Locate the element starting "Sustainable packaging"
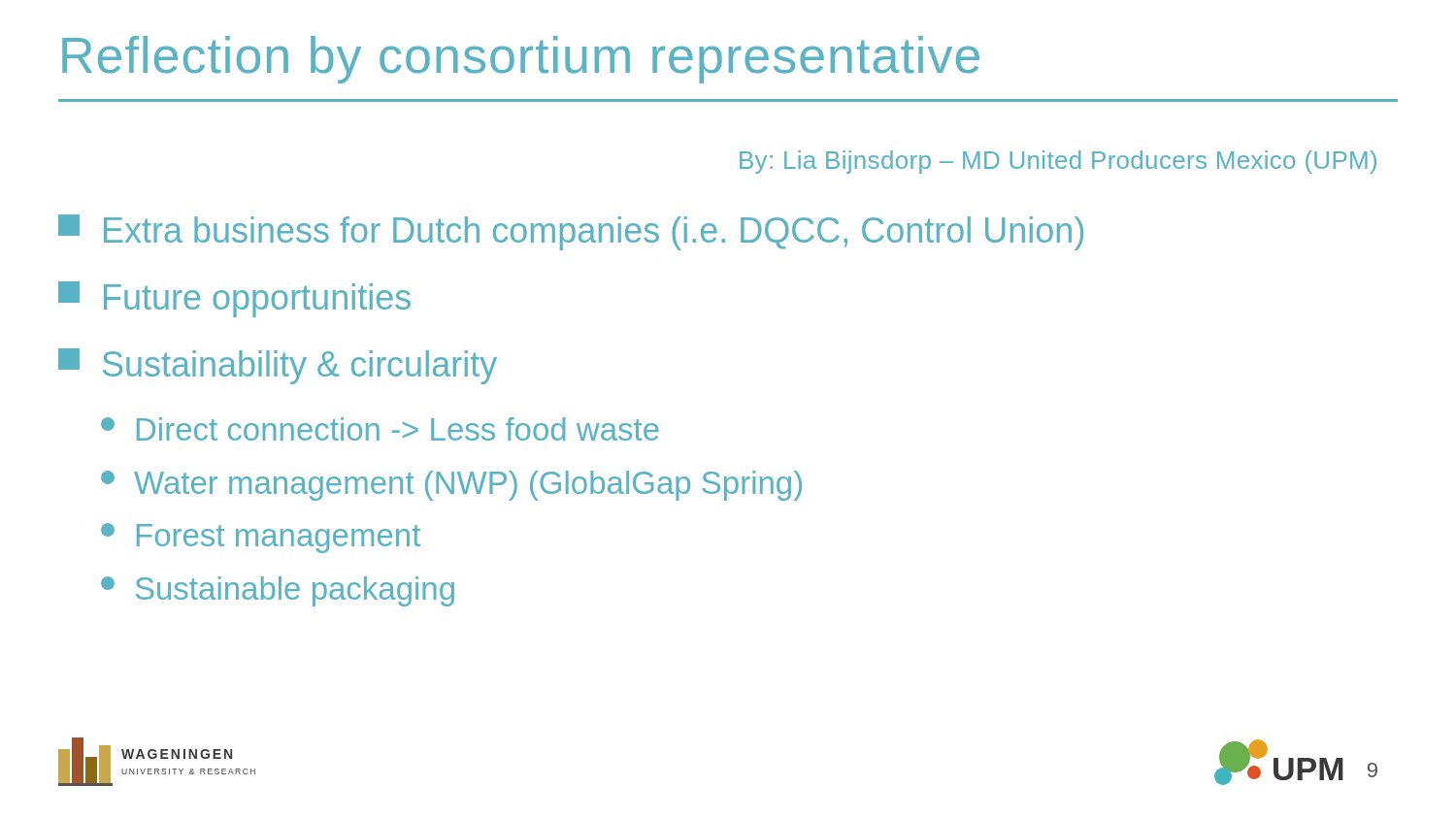The image size is (1456, 819). pyautogui.click(x=279, y=589)
